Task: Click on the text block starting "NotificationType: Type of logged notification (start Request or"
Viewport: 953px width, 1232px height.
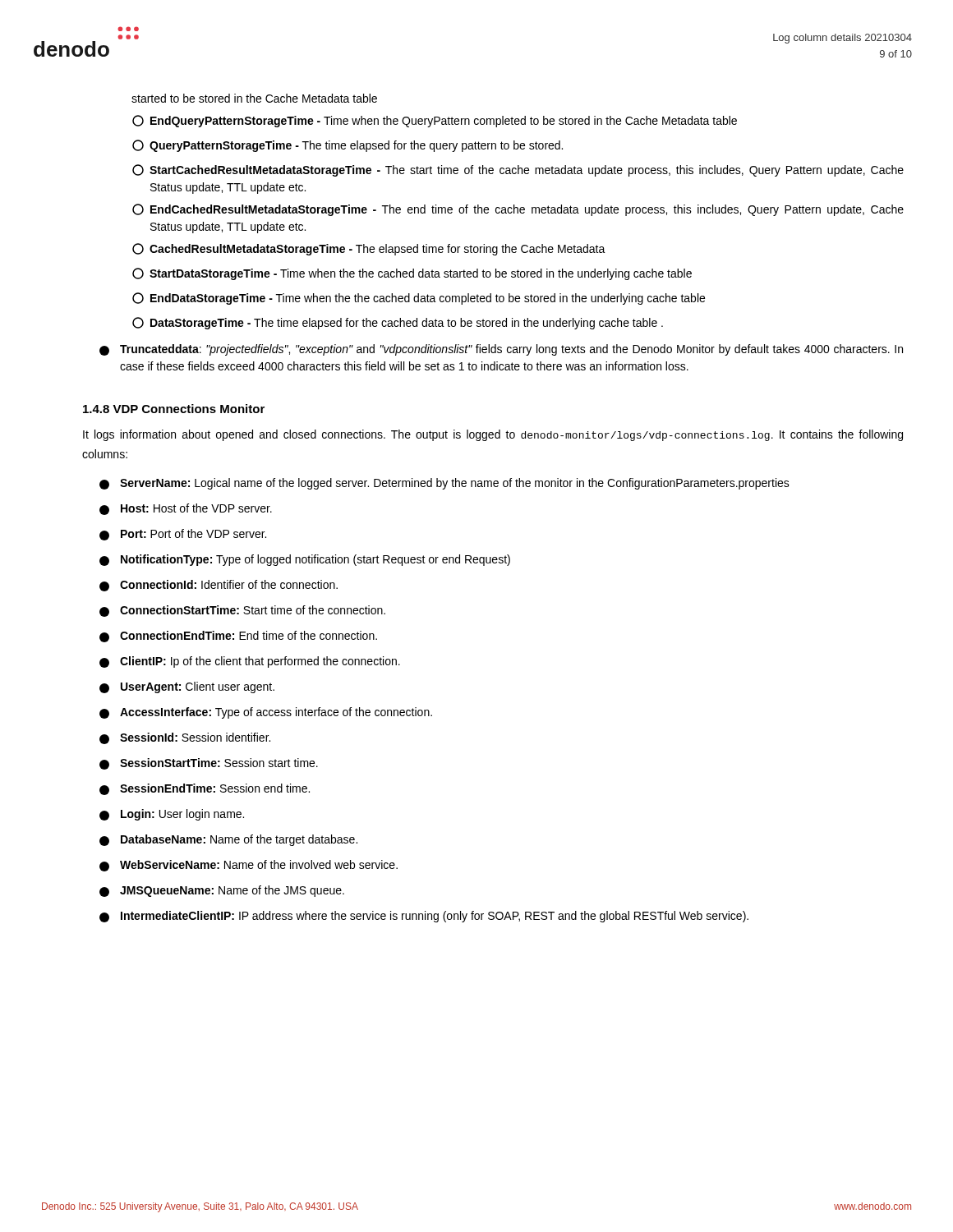Action: point(501,562)
